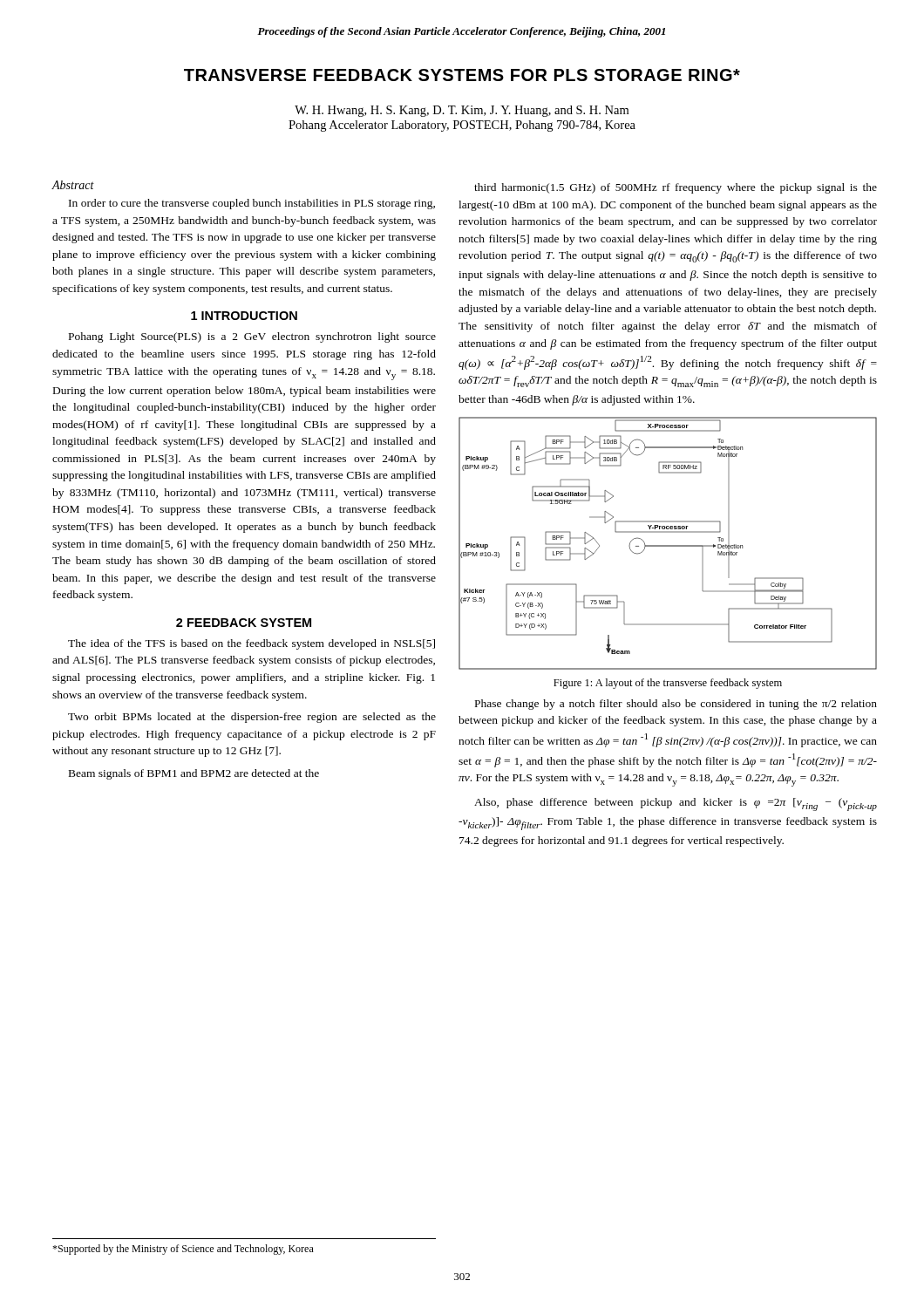Find the caption that reads "Figure 1: A layout"
The image size is (924, 1308).
point(668,683)
